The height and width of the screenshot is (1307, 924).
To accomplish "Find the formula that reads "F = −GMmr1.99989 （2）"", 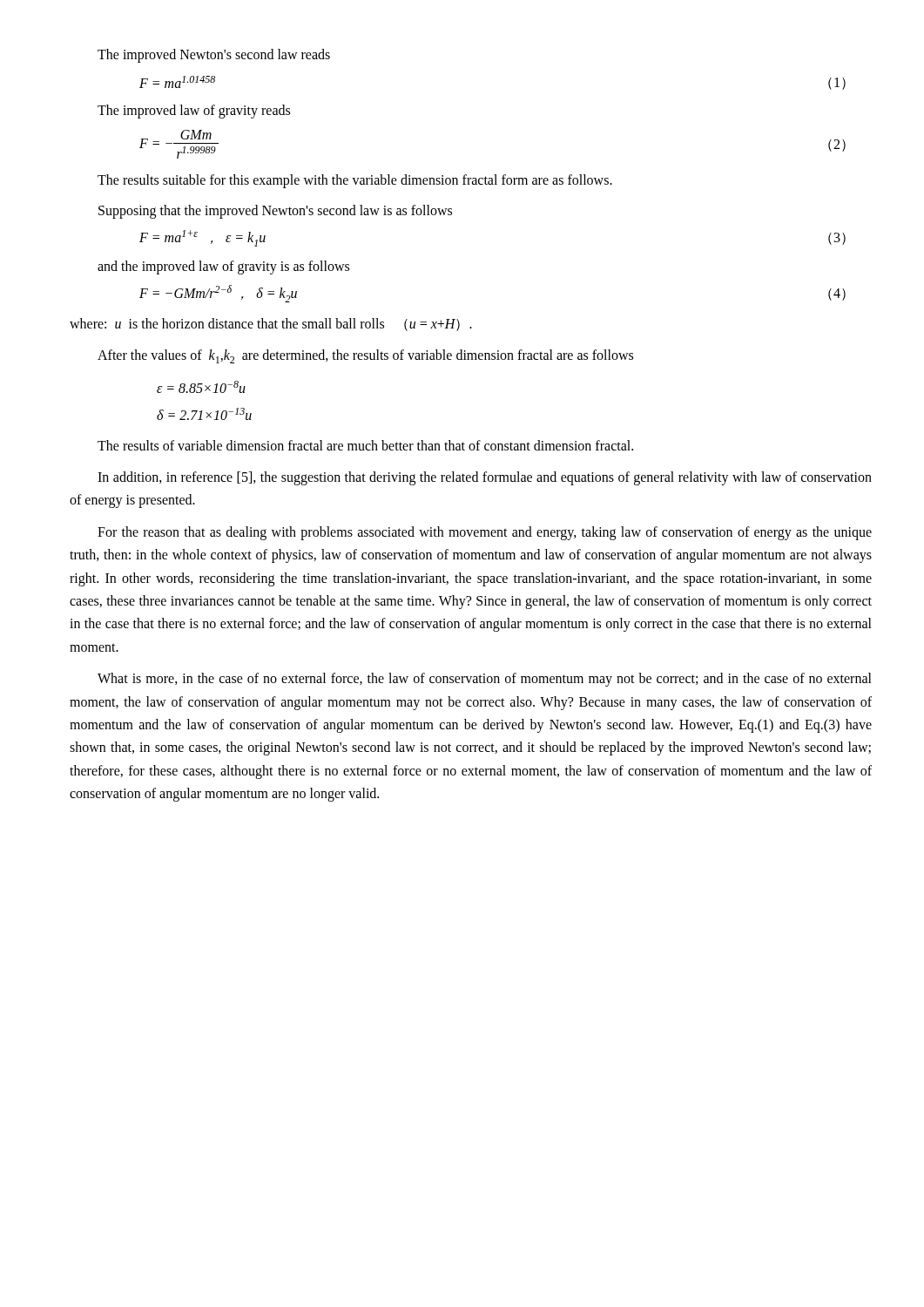I will pos(196,143).
